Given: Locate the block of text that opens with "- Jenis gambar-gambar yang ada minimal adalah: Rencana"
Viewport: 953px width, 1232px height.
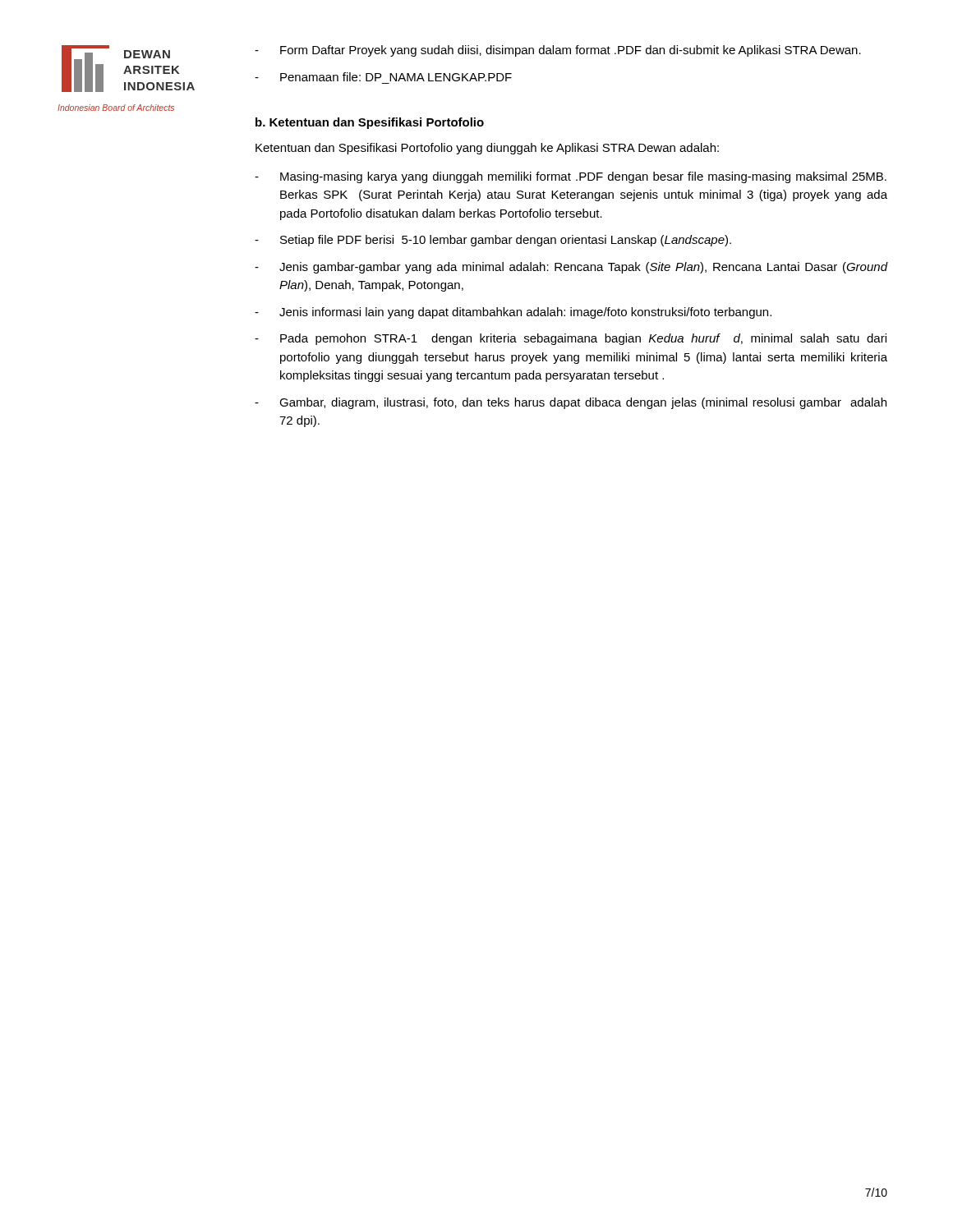Looking at the screenshot, I should click(571, 276).
